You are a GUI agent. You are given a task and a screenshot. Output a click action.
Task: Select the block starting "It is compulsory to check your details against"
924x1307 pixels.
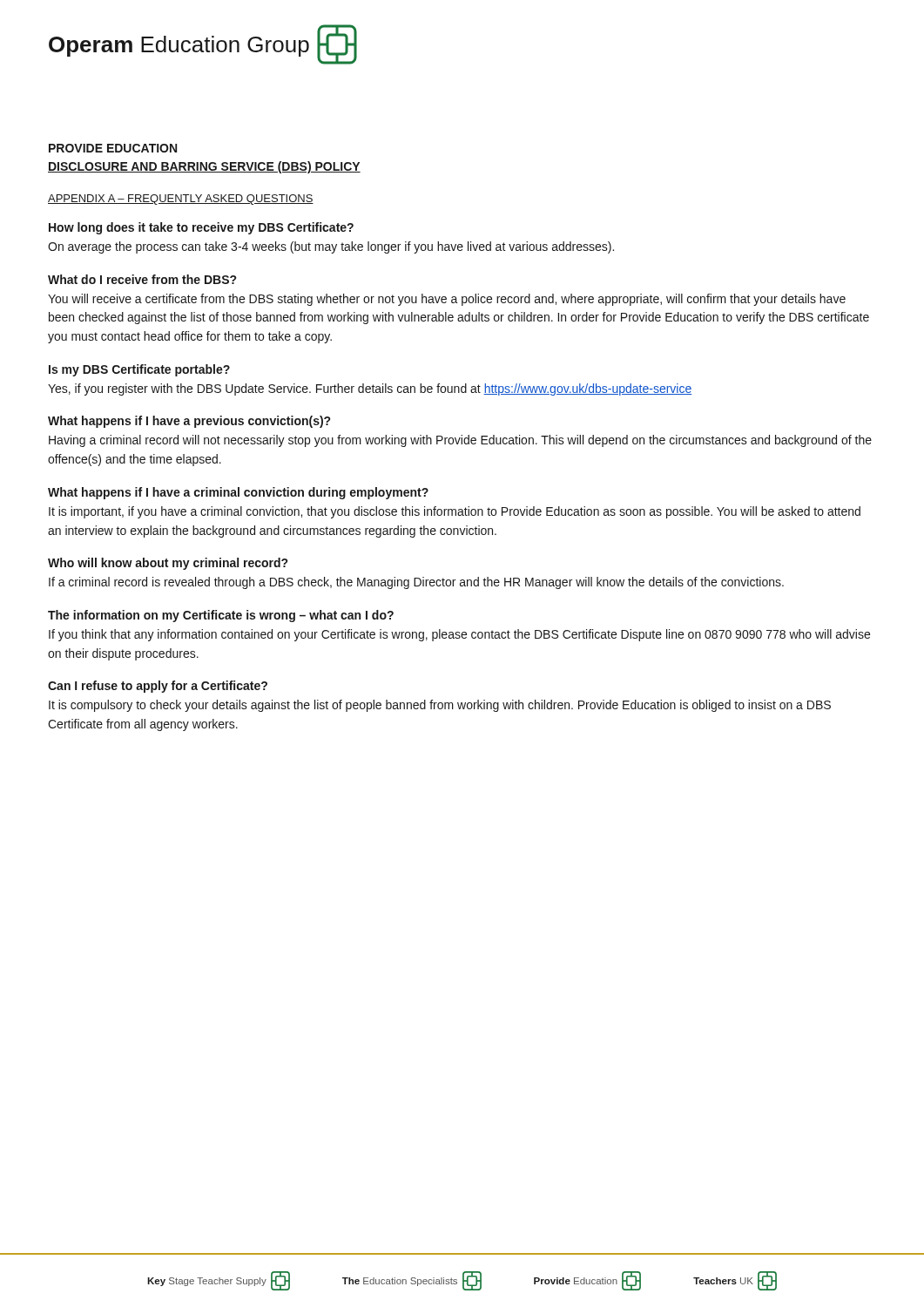pos(440,715)
